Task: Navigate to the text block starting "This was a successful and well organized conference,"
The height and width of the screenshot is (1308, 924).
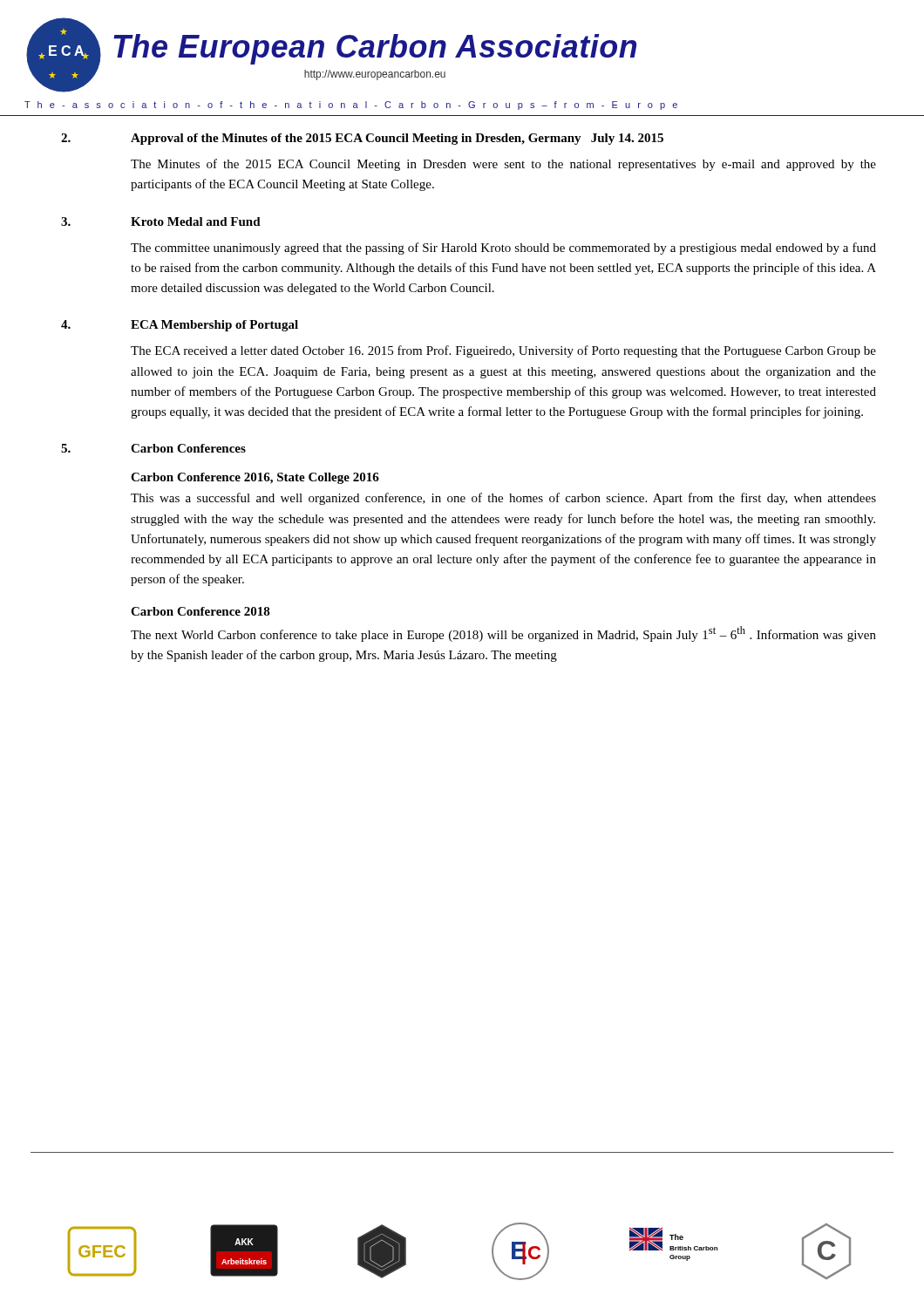Action: (x=503, y=539)
